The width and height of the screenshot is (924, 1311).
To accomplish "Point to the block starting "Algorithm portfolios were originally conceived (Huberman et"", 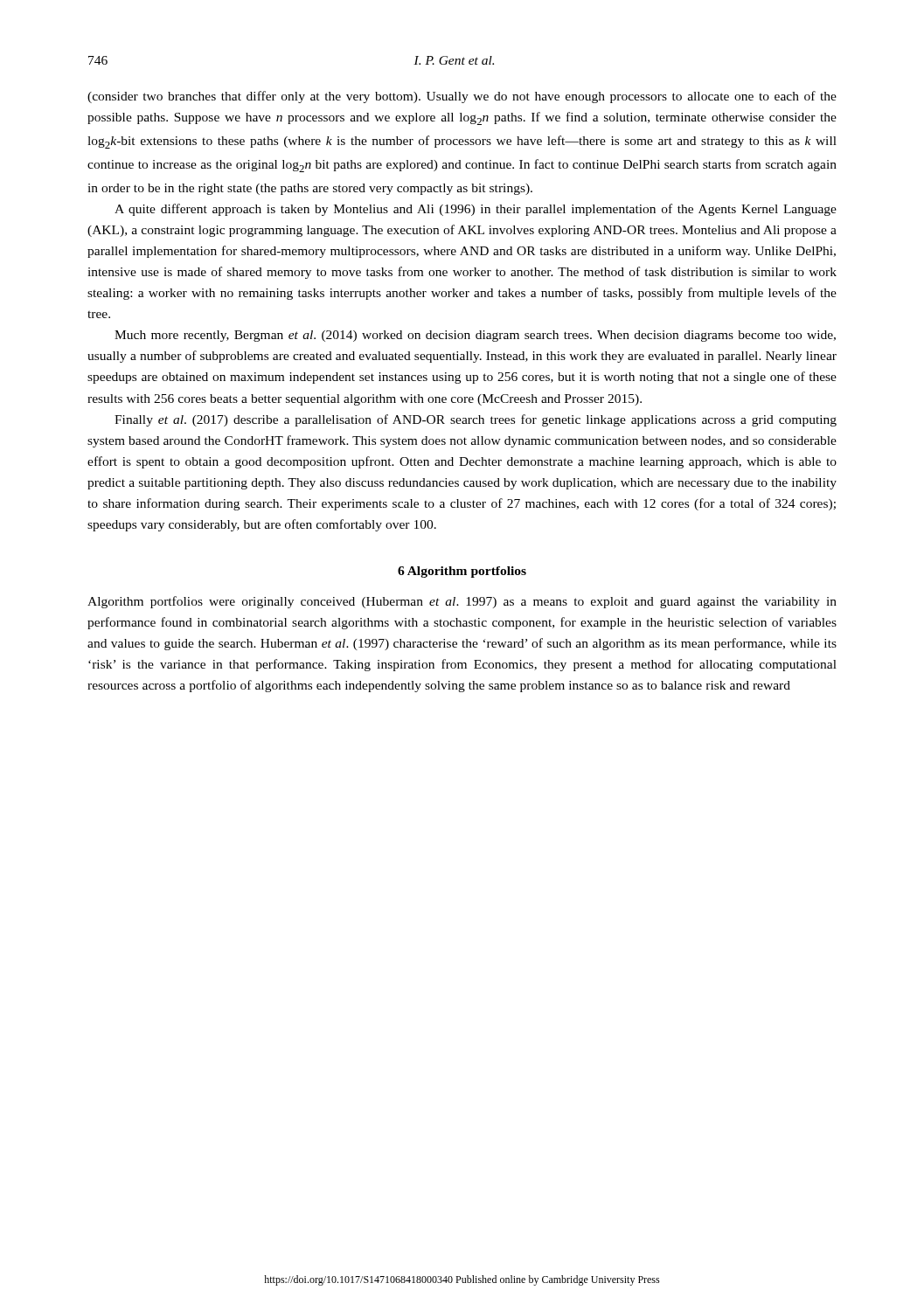I will click(462, 643).
